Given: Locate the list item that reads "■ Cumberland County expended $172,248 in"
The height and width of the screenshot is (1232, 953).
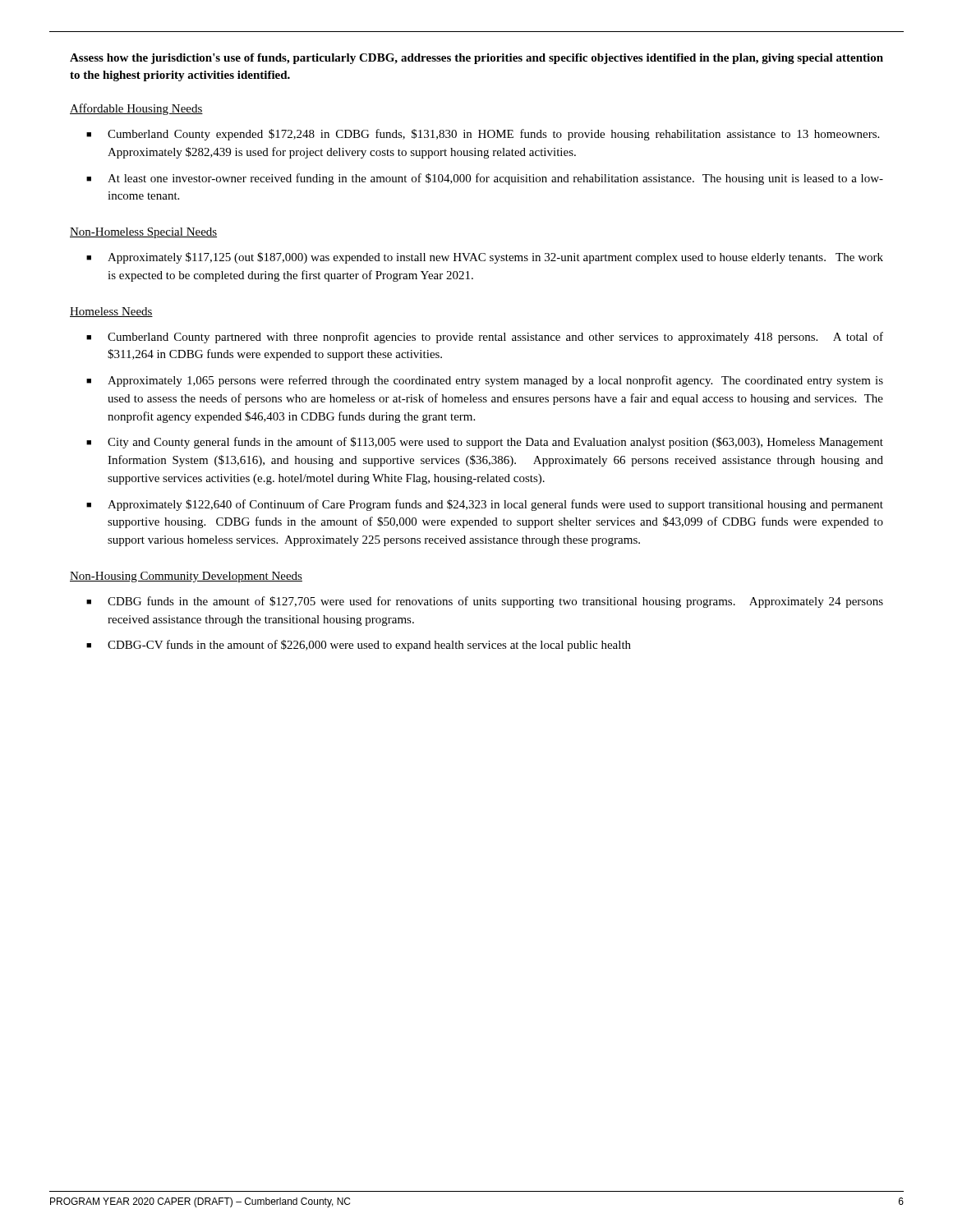Looking at the screenshot, I should pyautogui.click(x=485, y=144).
